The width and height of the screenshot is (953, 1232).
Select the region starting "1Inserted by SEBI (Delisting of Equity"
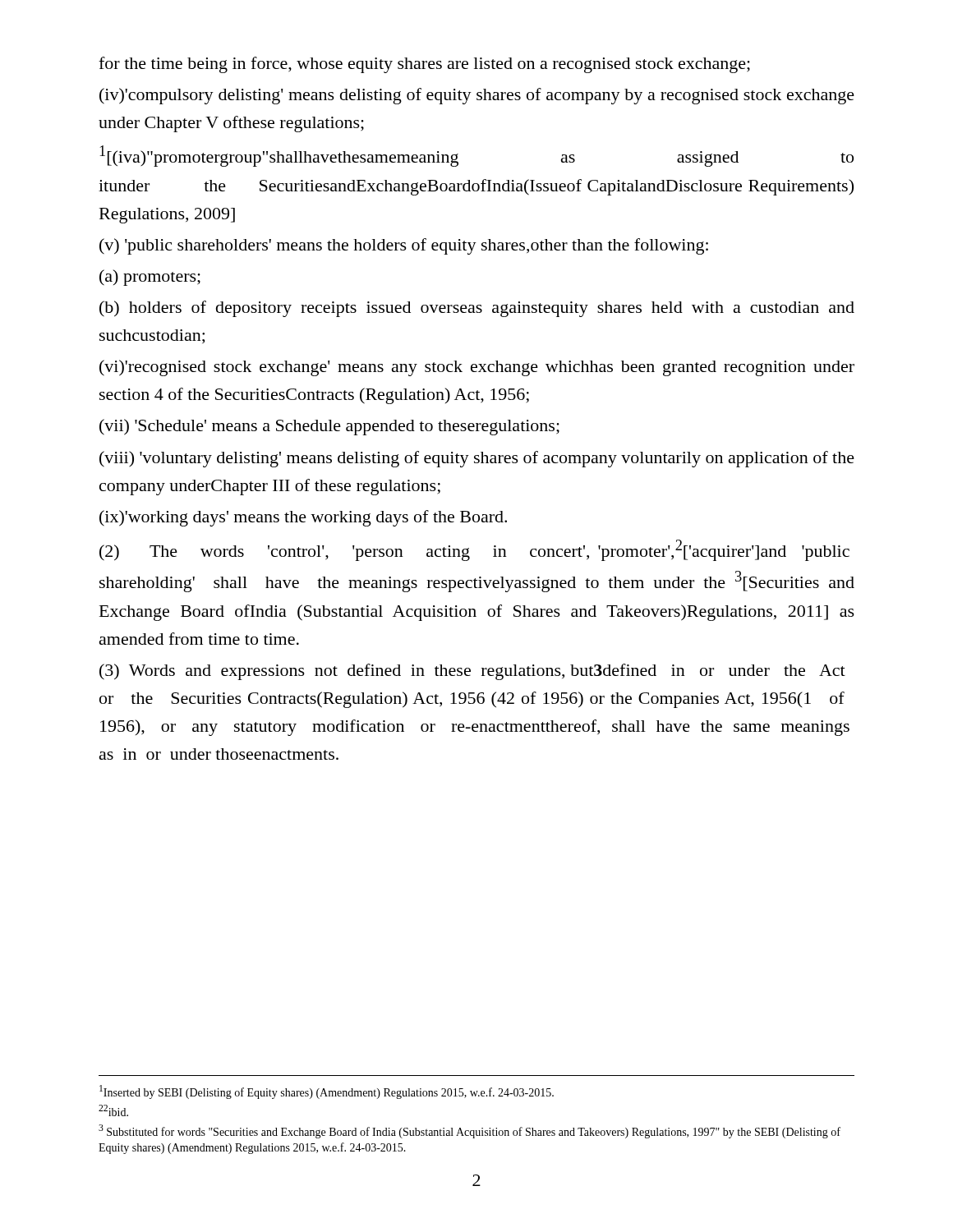(476, 1119)
